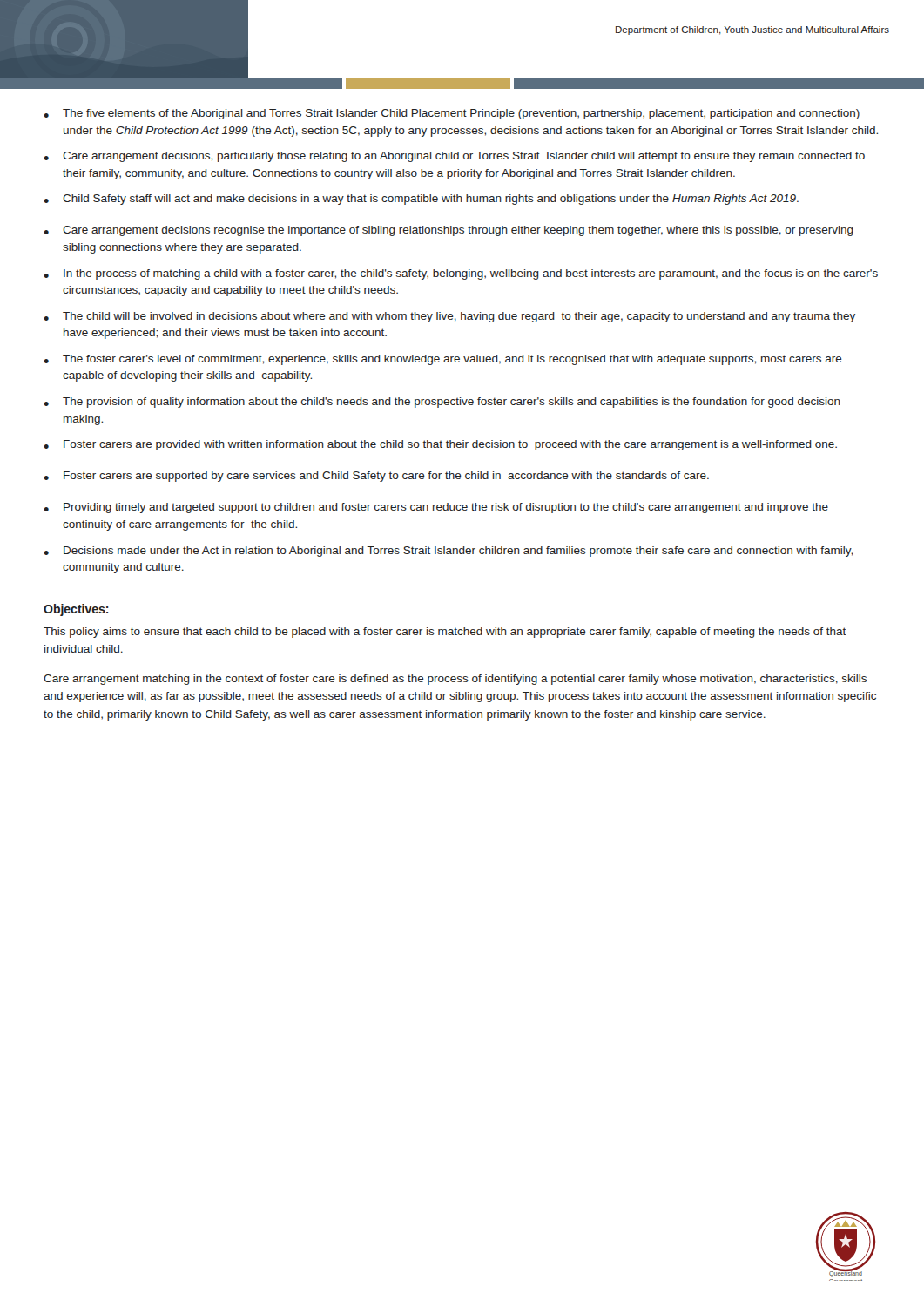Select the passage starting "• Foster carers are supported"
Viewport: 924px width, 1307px height.
[462, 479]
